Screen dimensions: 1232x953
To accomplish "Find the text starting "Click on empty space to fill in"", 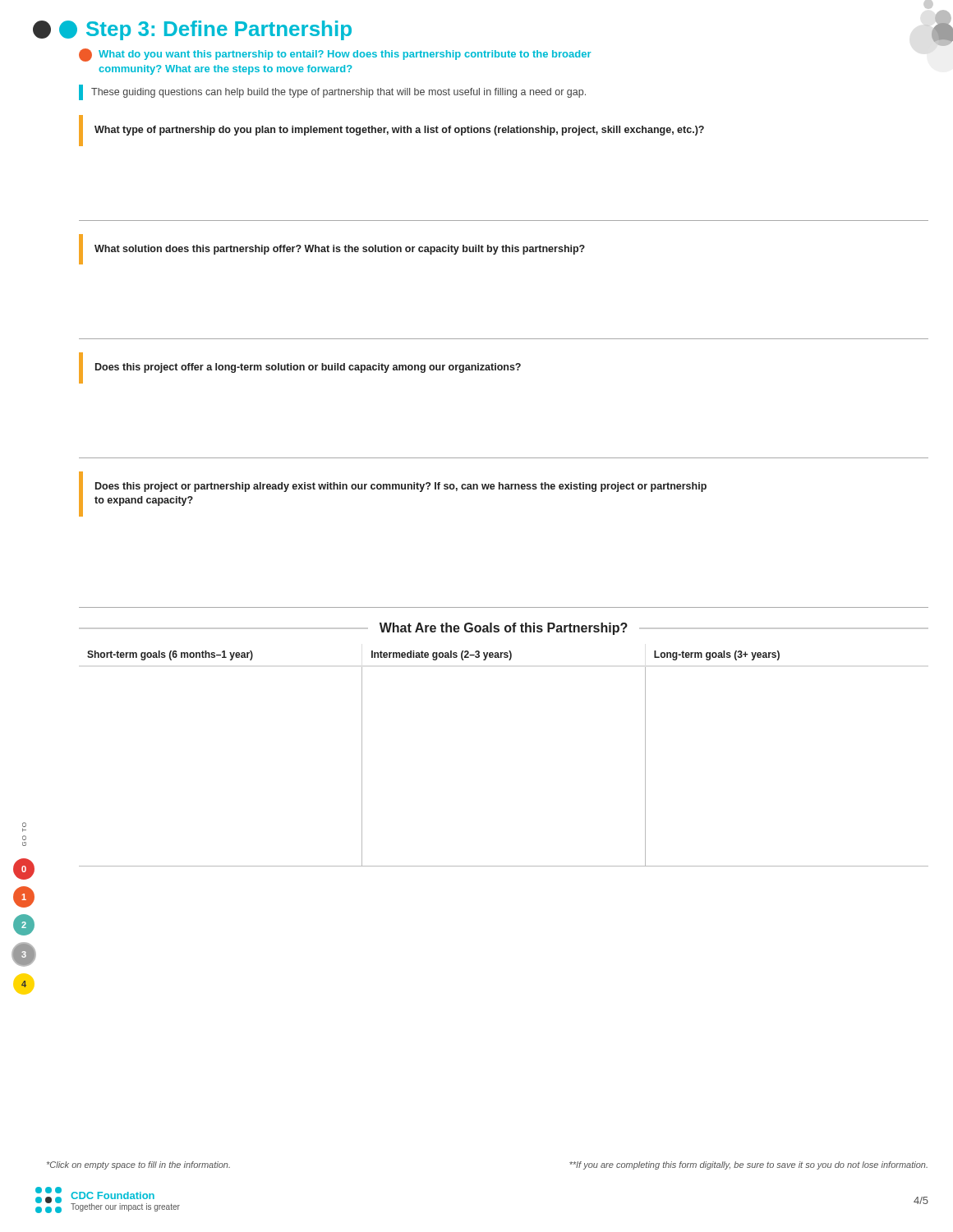I will (138, 1165).
